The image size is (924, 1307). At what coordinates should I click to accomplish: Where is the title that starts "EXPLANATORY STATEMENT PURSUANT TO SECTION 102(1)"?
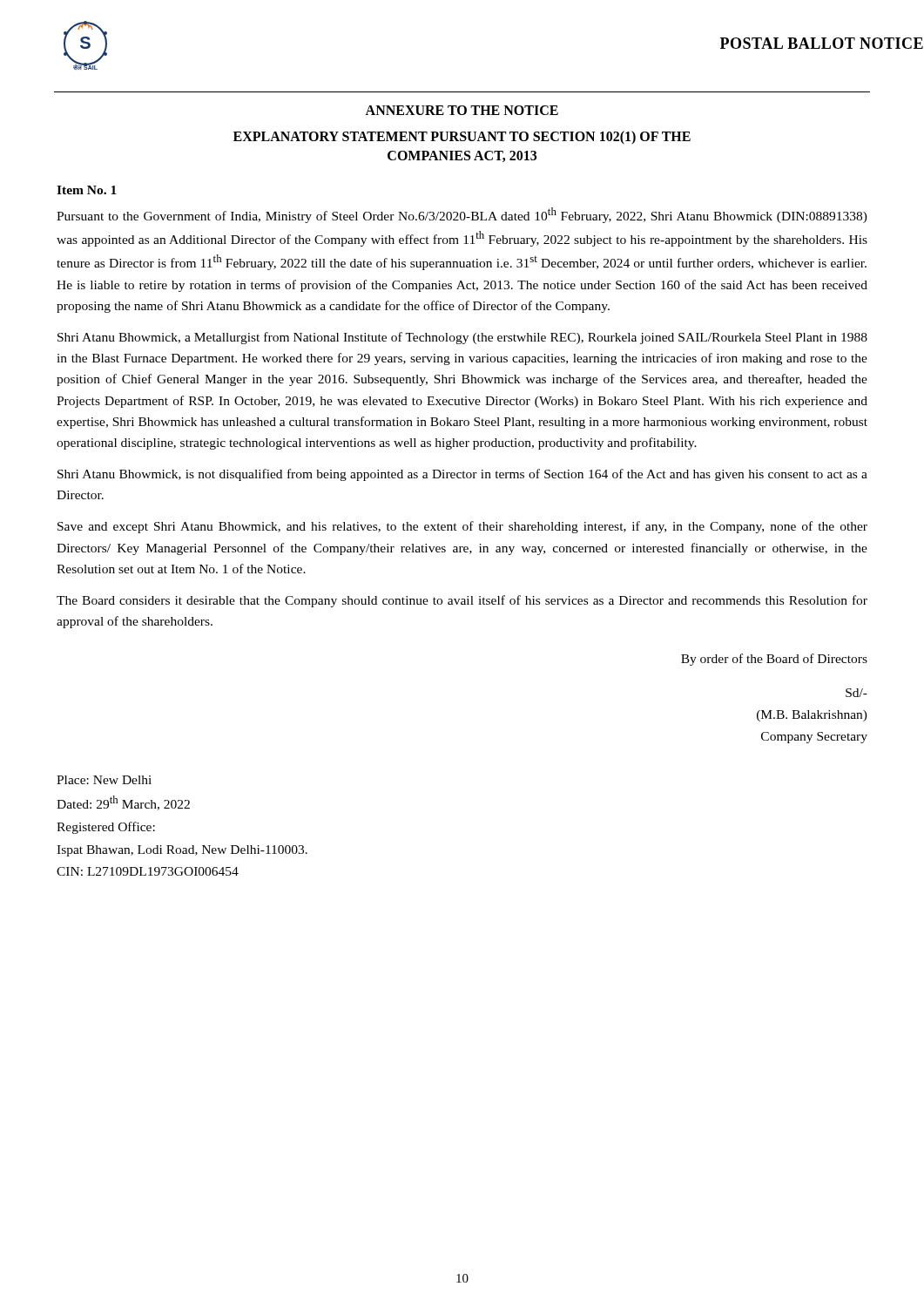click(x=462, y=146)
